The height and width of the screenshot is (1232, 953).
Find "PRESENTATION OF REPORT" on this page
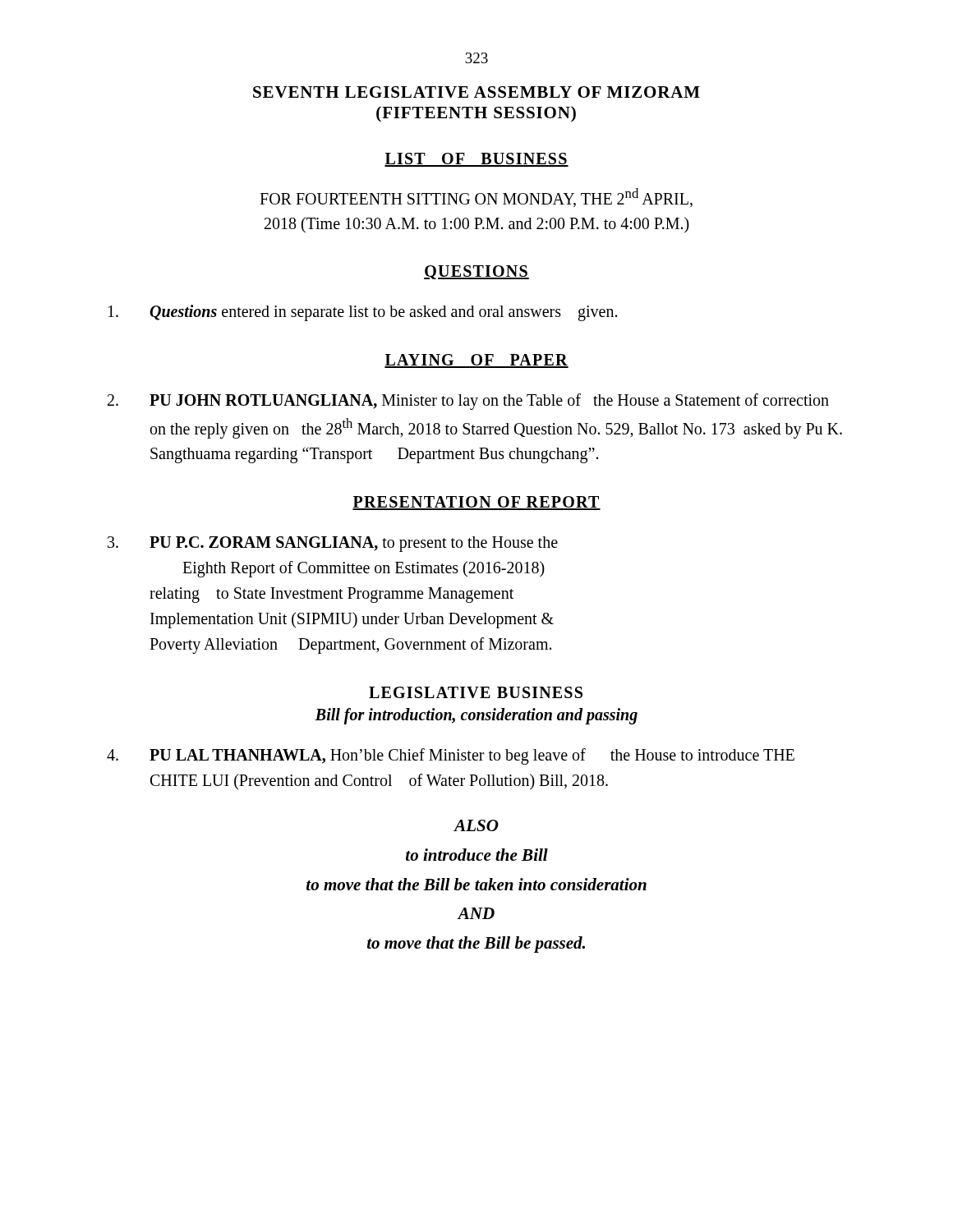(x=476, y=502)
